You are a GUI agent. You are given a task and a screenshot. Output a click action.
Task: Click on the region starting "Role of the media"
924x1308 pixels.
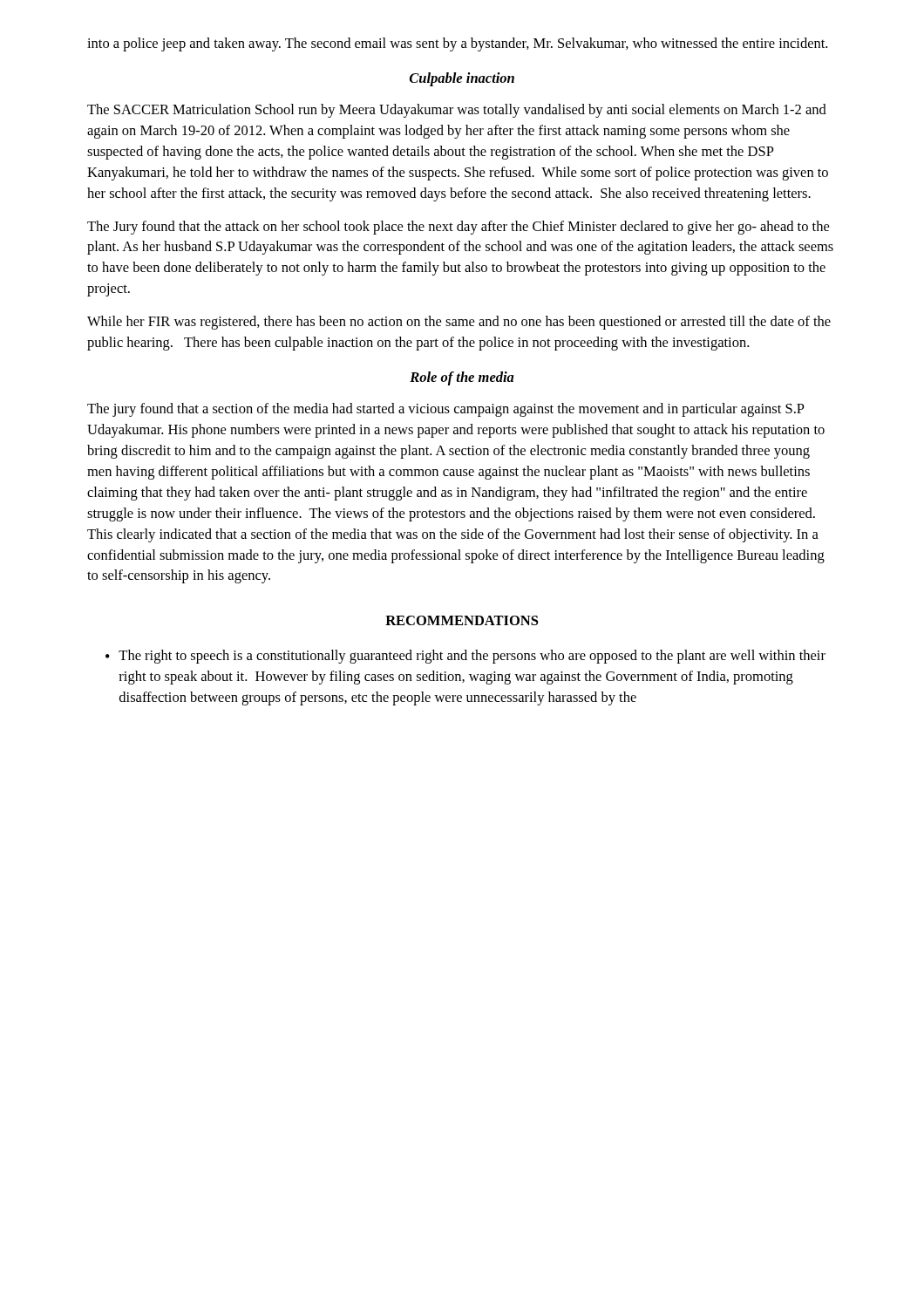462,377
